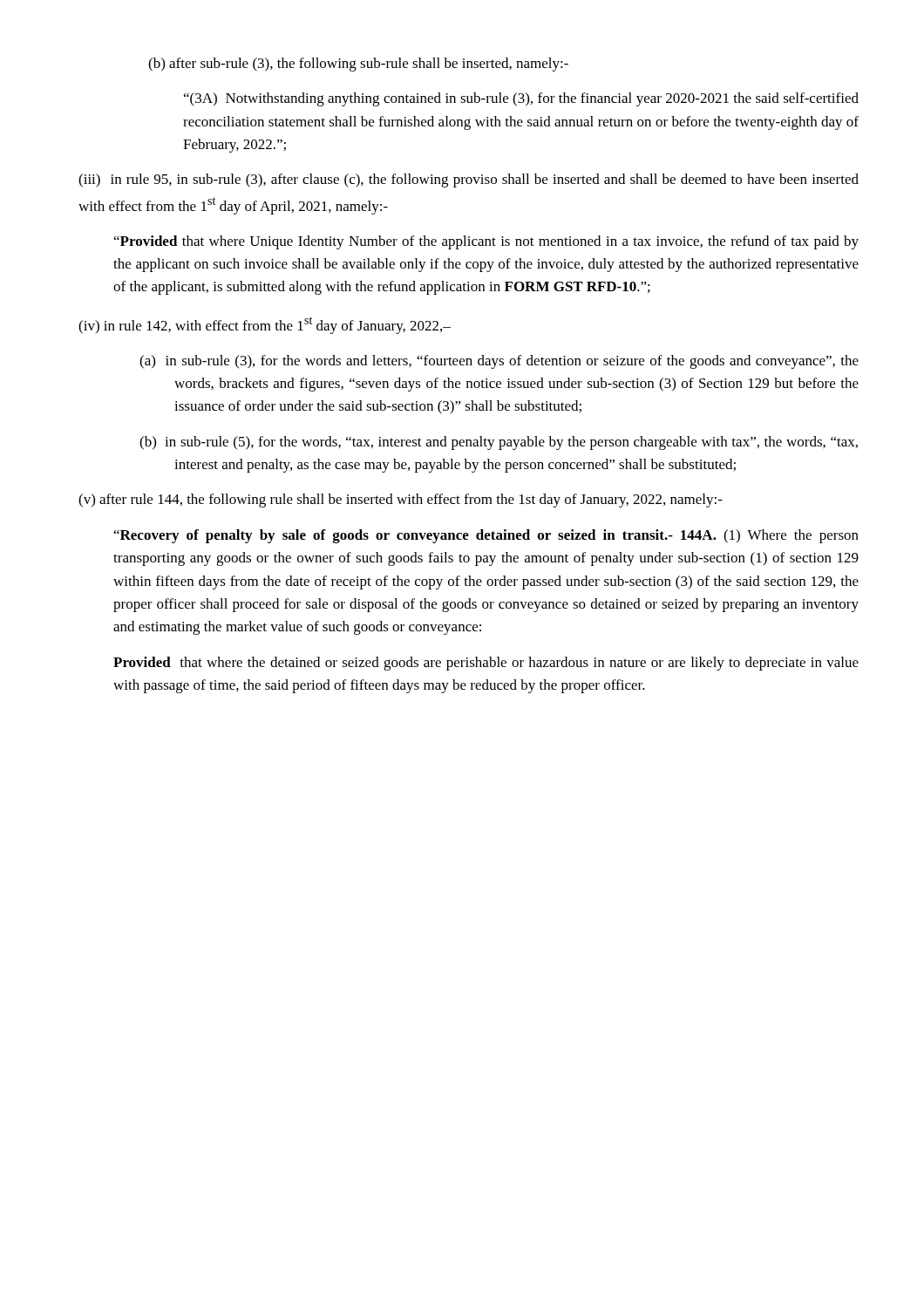Locate the list item that says "(iv) in rule 142, with"
This screenshot has height=1308, width=924.
[264, 323]
